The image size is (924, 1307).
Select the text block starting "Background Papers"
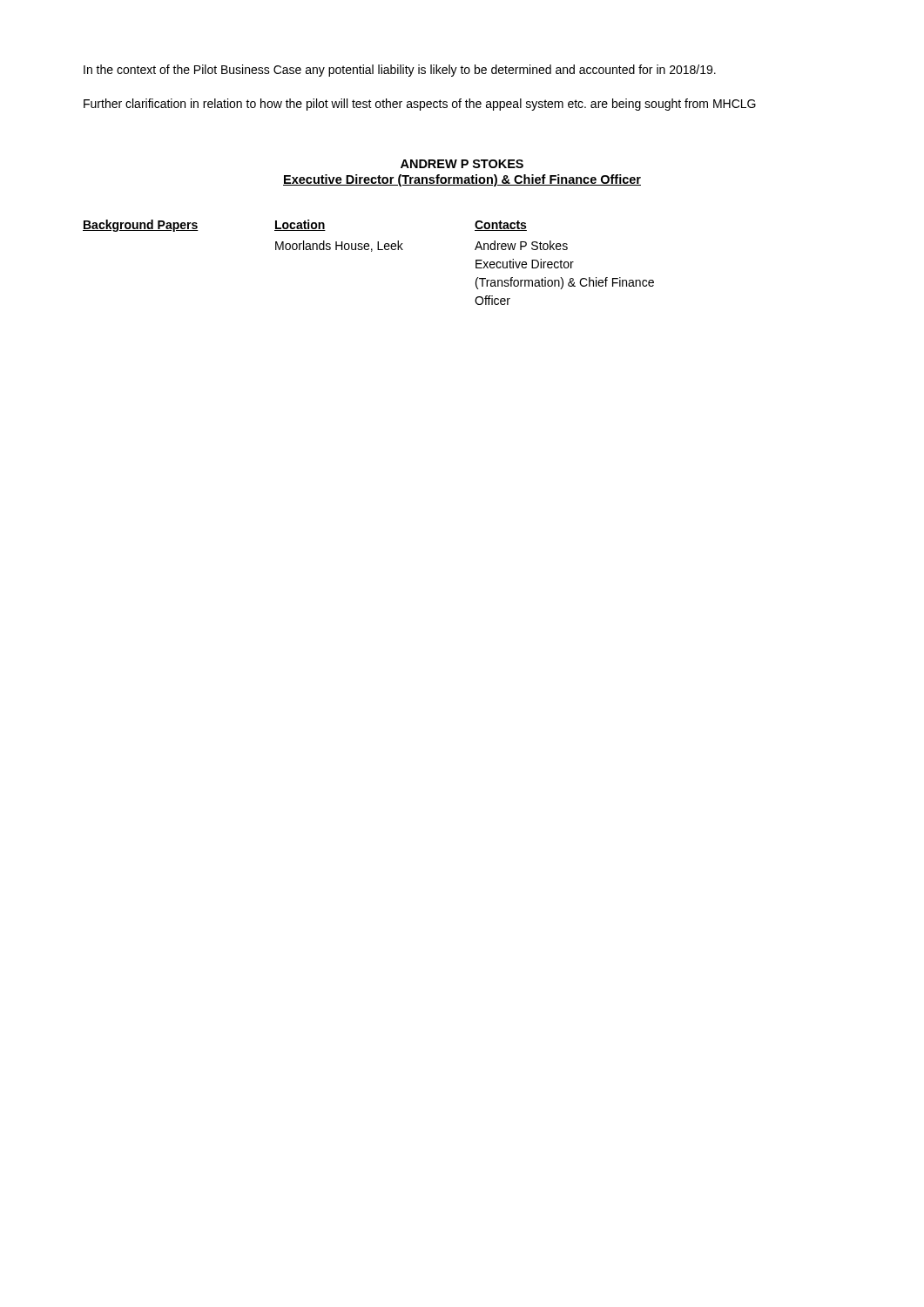tap(179, 225)
